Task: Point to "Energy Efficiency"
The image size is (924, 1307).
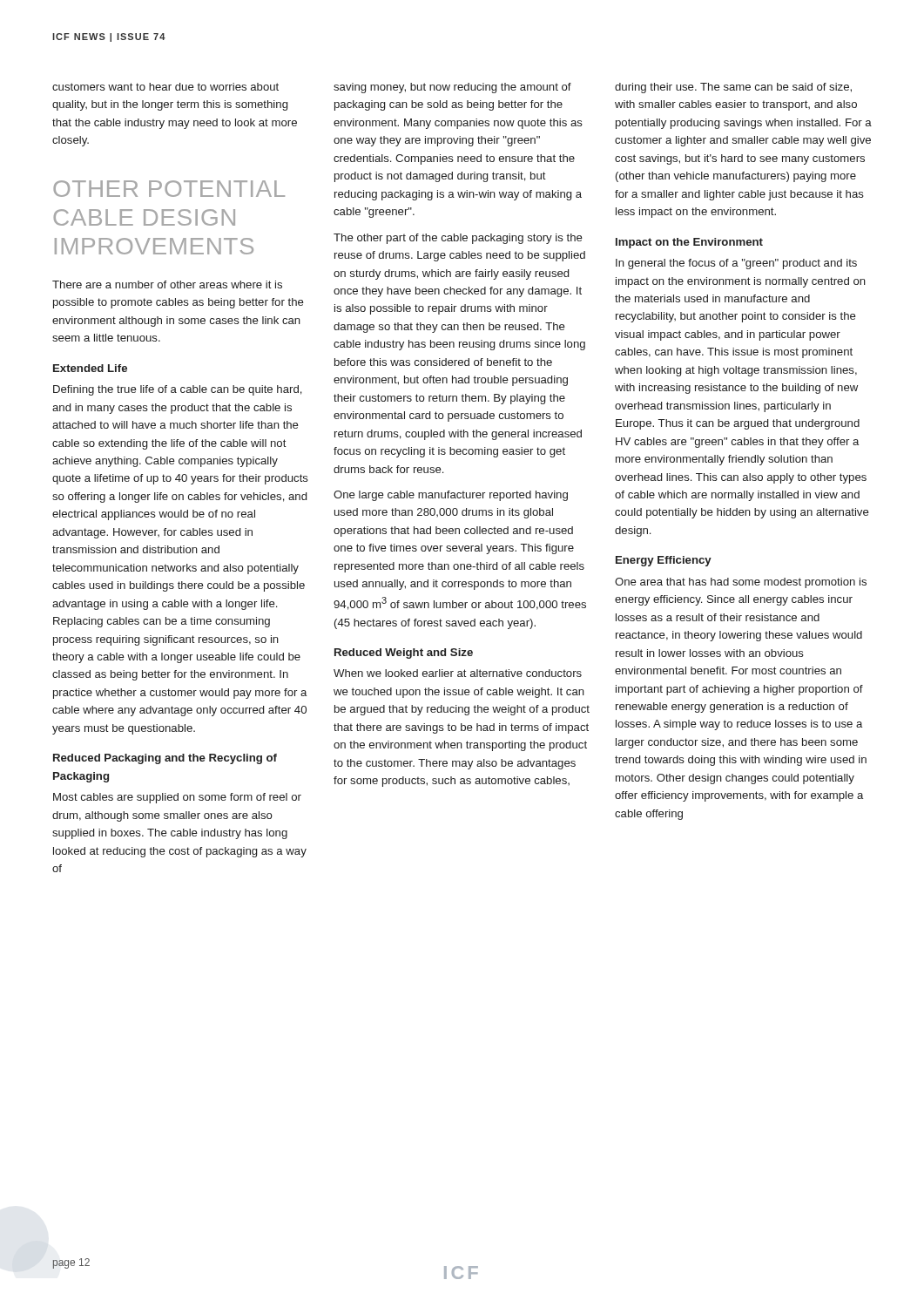Action: coord(663,560)
